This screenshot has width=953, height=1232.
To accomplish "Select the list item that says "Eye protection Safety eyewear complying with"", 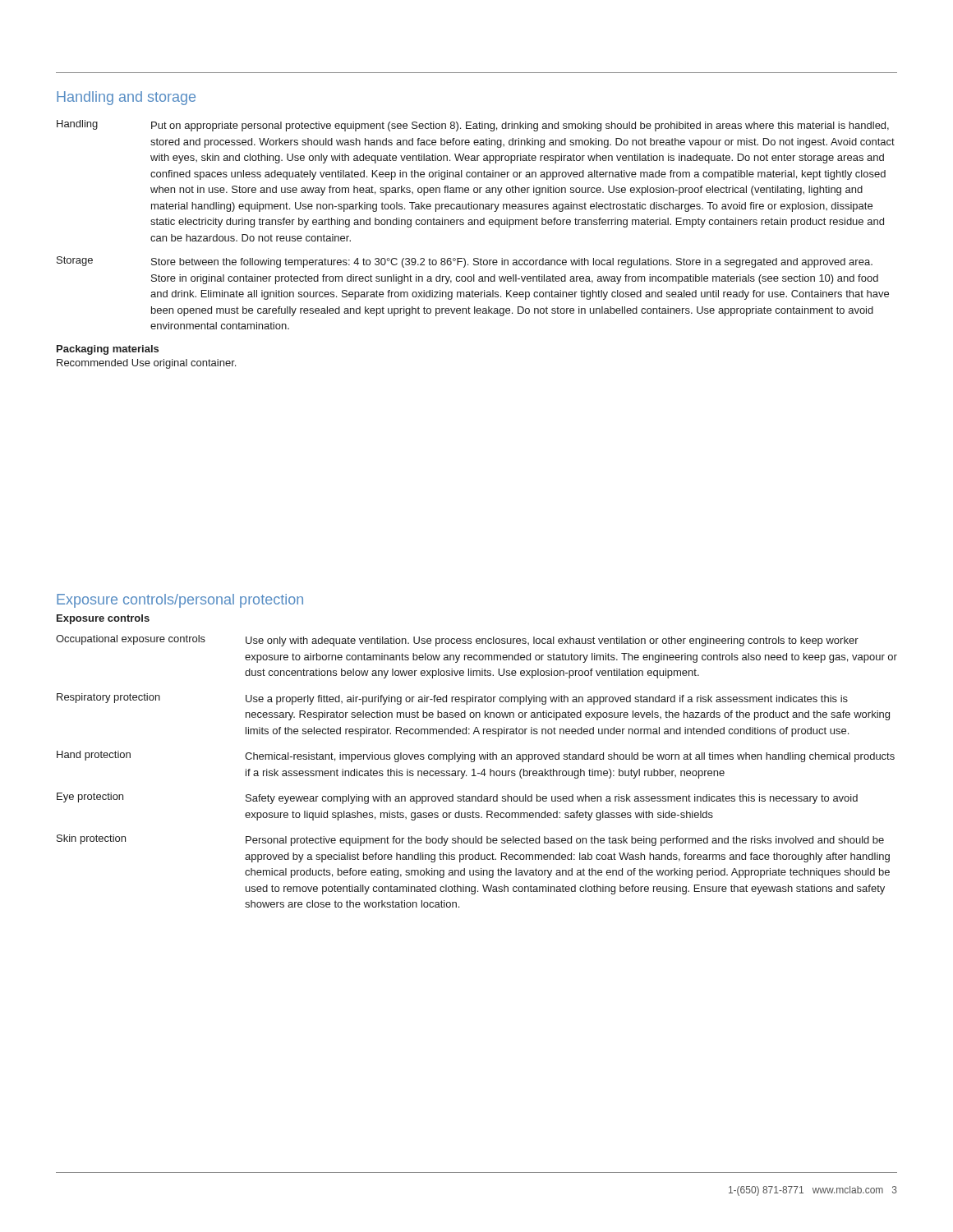I will pyautogui.click(x=476, y=806).
